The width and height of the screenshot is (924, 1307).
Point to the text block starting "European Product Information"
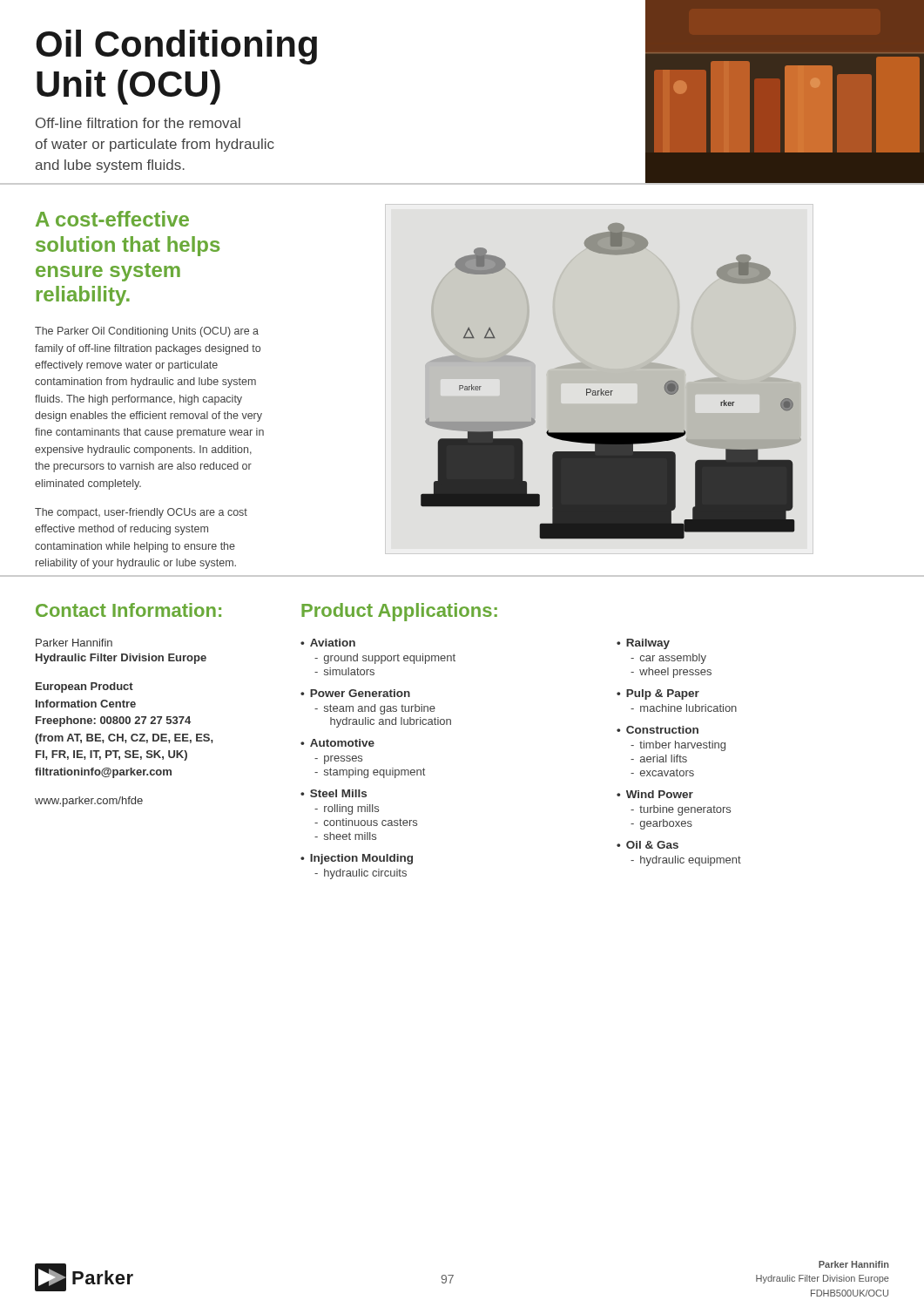[150, 729]
